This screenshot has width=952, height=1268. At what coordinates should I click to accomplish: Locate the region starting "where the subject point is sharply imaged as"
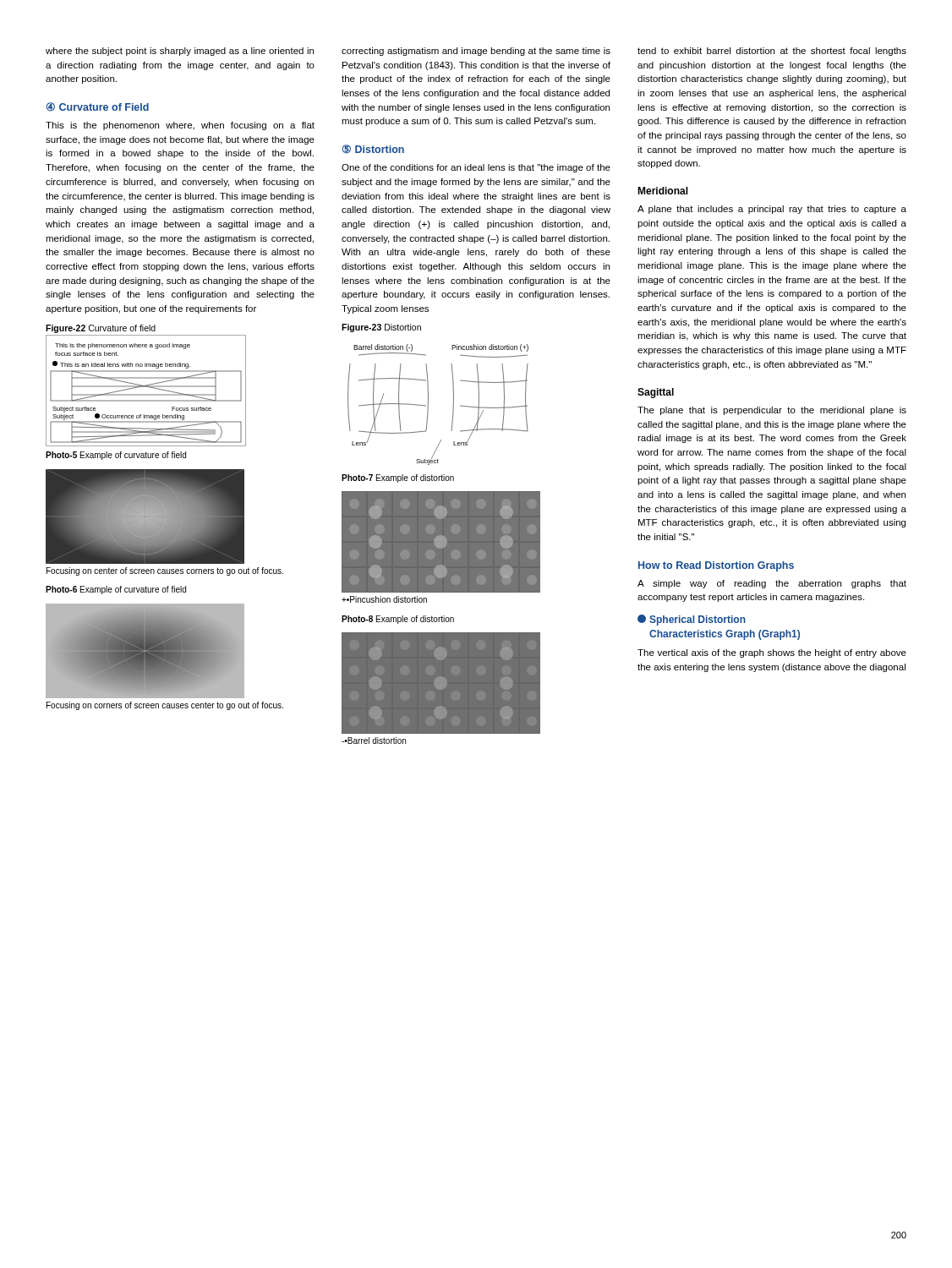point(180,65)
